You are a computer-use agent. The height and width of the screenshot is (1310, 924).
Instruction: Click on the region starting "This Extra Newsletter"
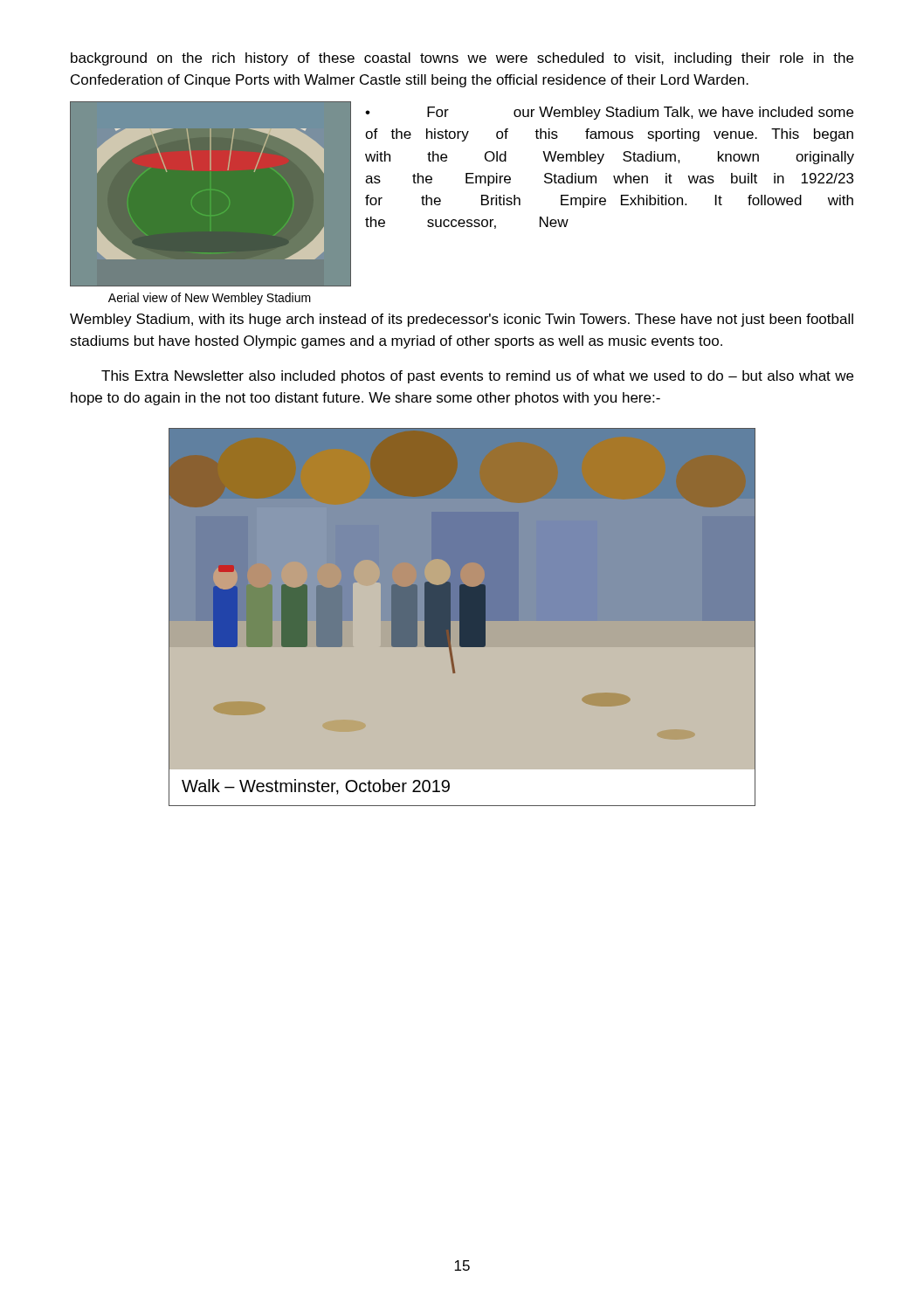(462, 387)
